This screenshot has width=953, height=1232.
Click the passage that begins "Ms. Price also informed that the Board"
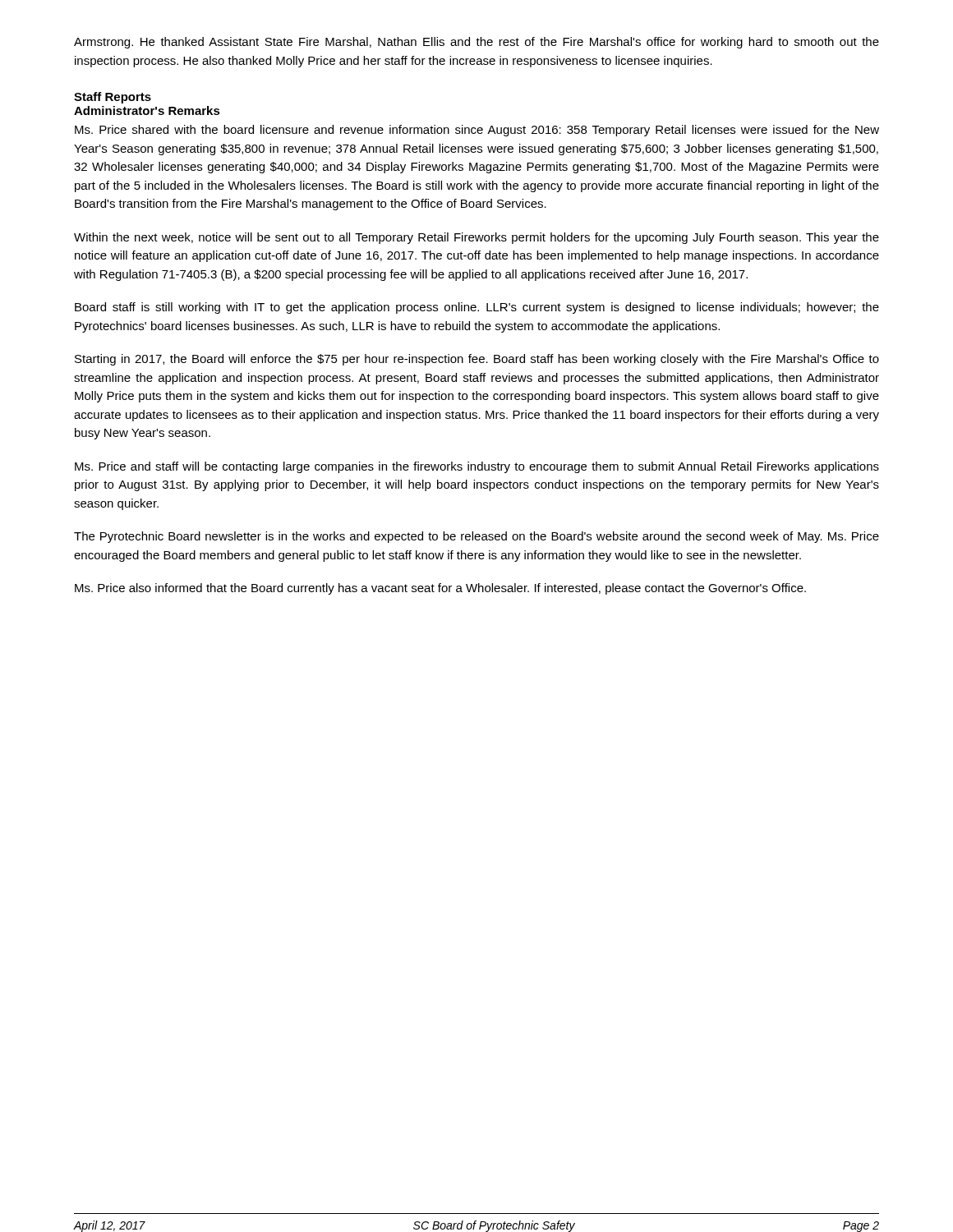(x=440, y=588)
